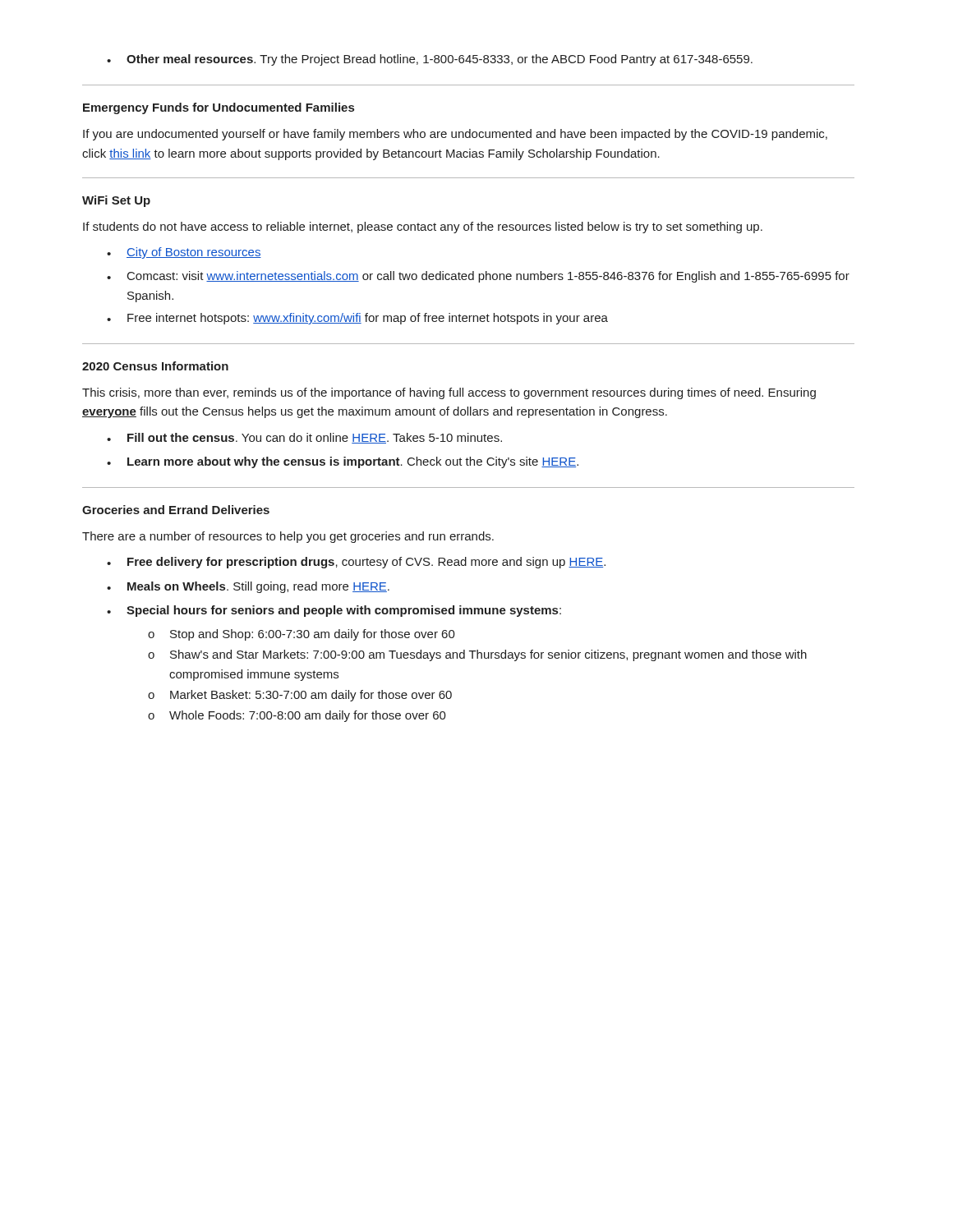
Task: Select the list item with the text "o Market Basket: 5:30-7:00 am daily for"
Action: 300,694
